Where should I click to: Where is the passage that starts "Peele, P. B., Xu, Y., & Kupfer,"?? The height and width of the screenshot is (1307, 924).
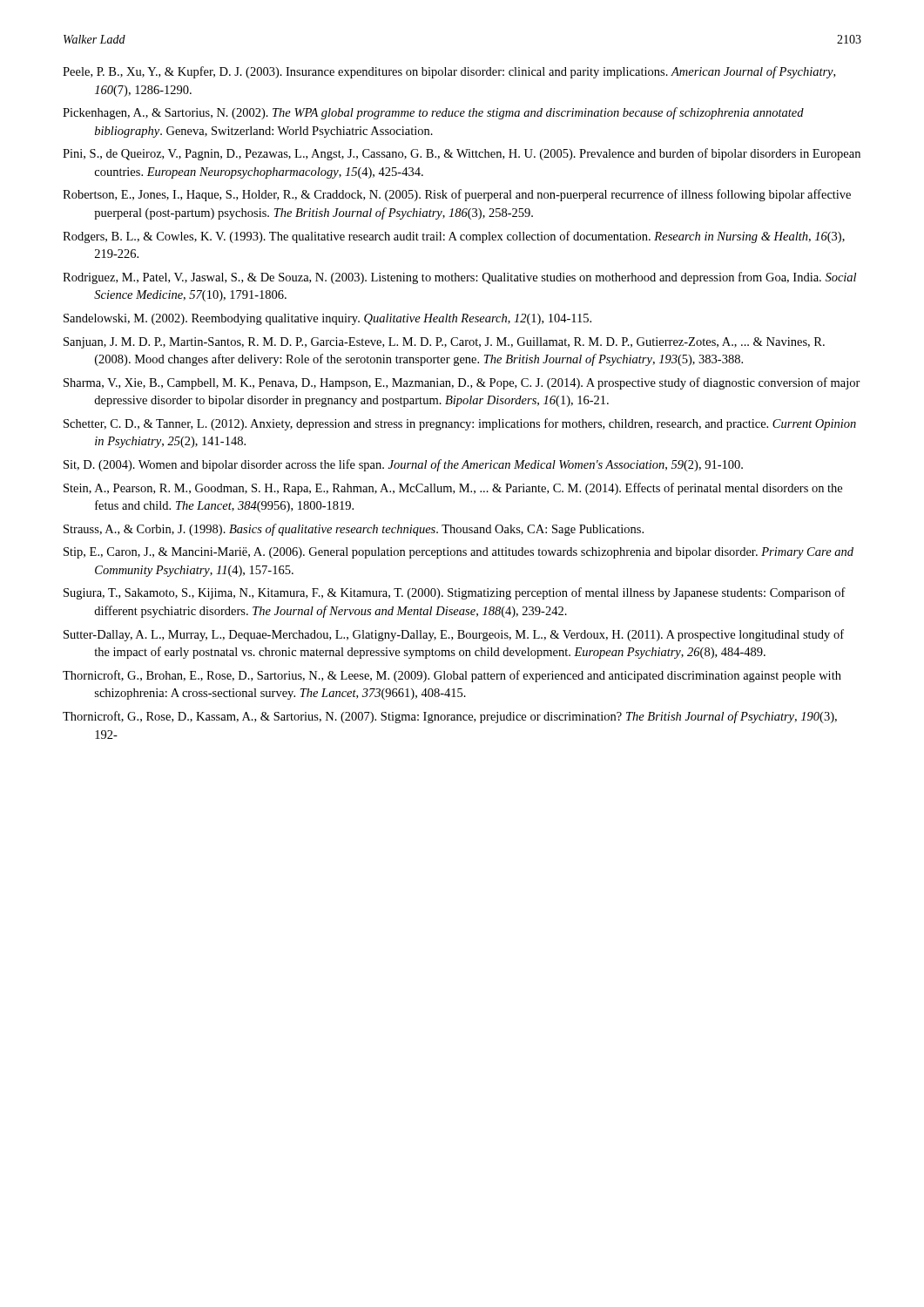(x=449, y=80)
